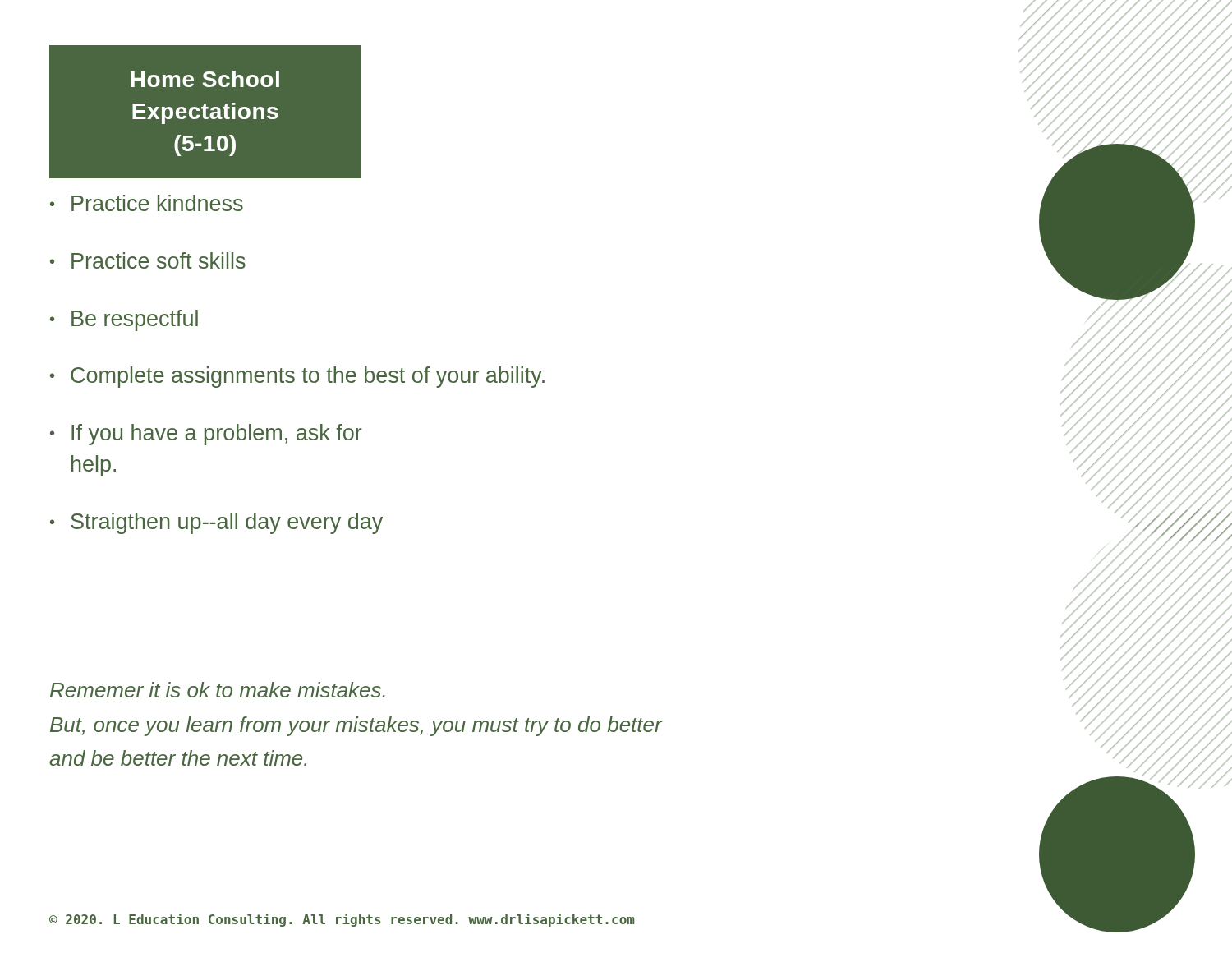The height and width of the screenshot is (953, 1232).
Task: Click on the list item that says "• Practice soft skills"
Action: point(148,262)
